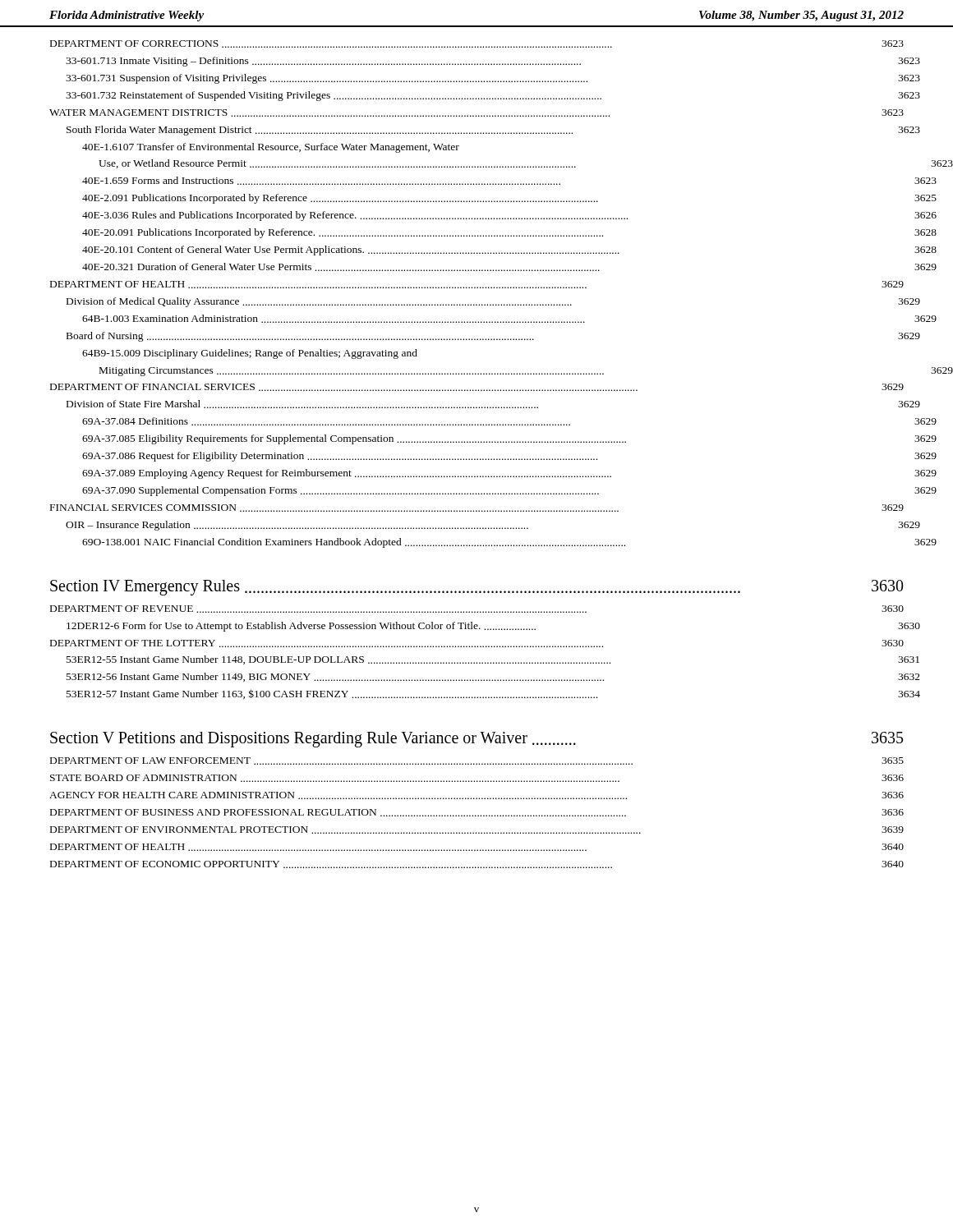This screenshot has height=1232, width=953.
Task: Navigate to the block starting "Section V Petitions and Dispositions Regarding"
Action: (x=476, y=738)
